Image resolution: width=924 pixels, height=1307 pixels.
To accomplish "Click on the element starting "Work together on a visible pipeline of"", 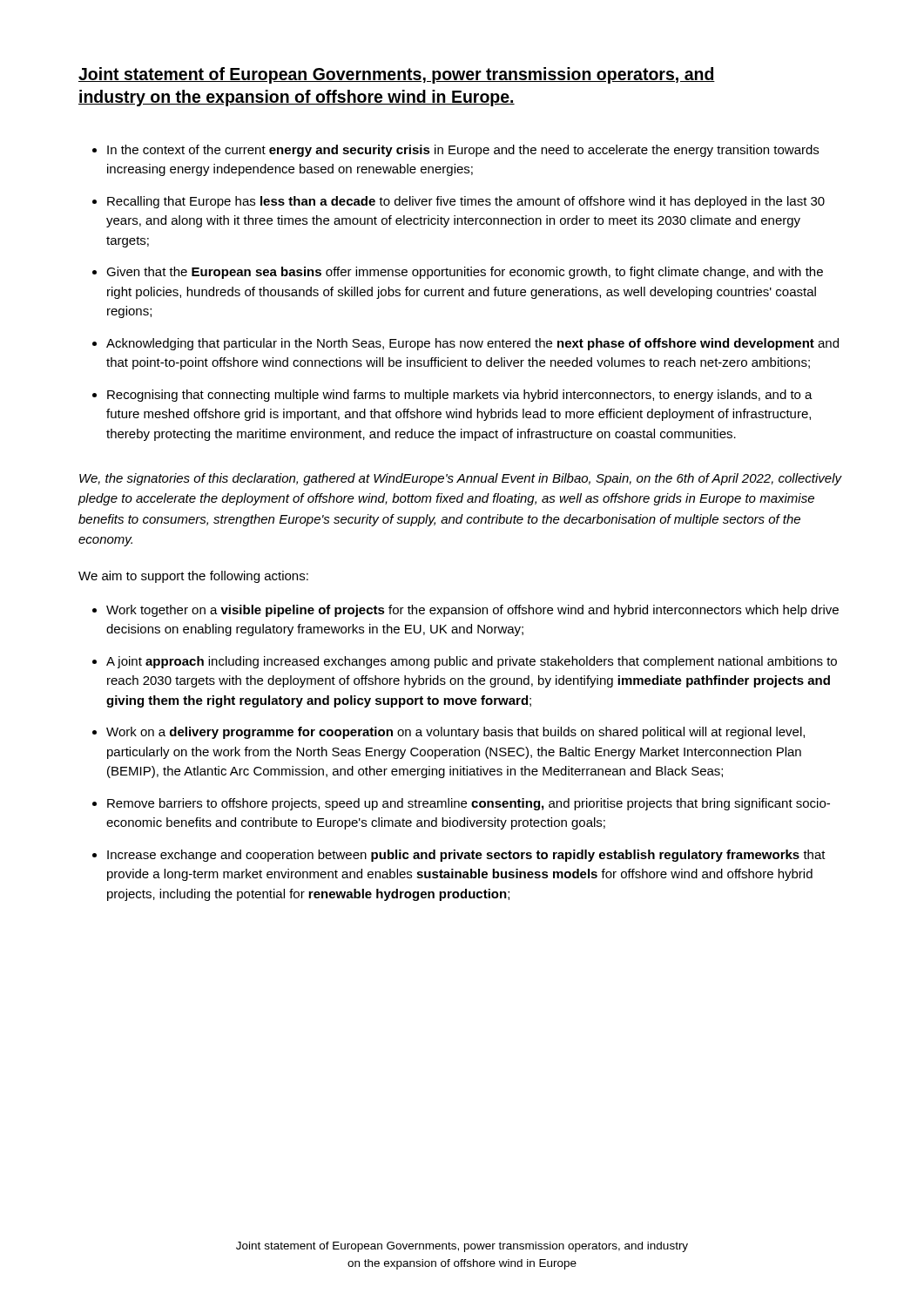I will coord(473,619).
